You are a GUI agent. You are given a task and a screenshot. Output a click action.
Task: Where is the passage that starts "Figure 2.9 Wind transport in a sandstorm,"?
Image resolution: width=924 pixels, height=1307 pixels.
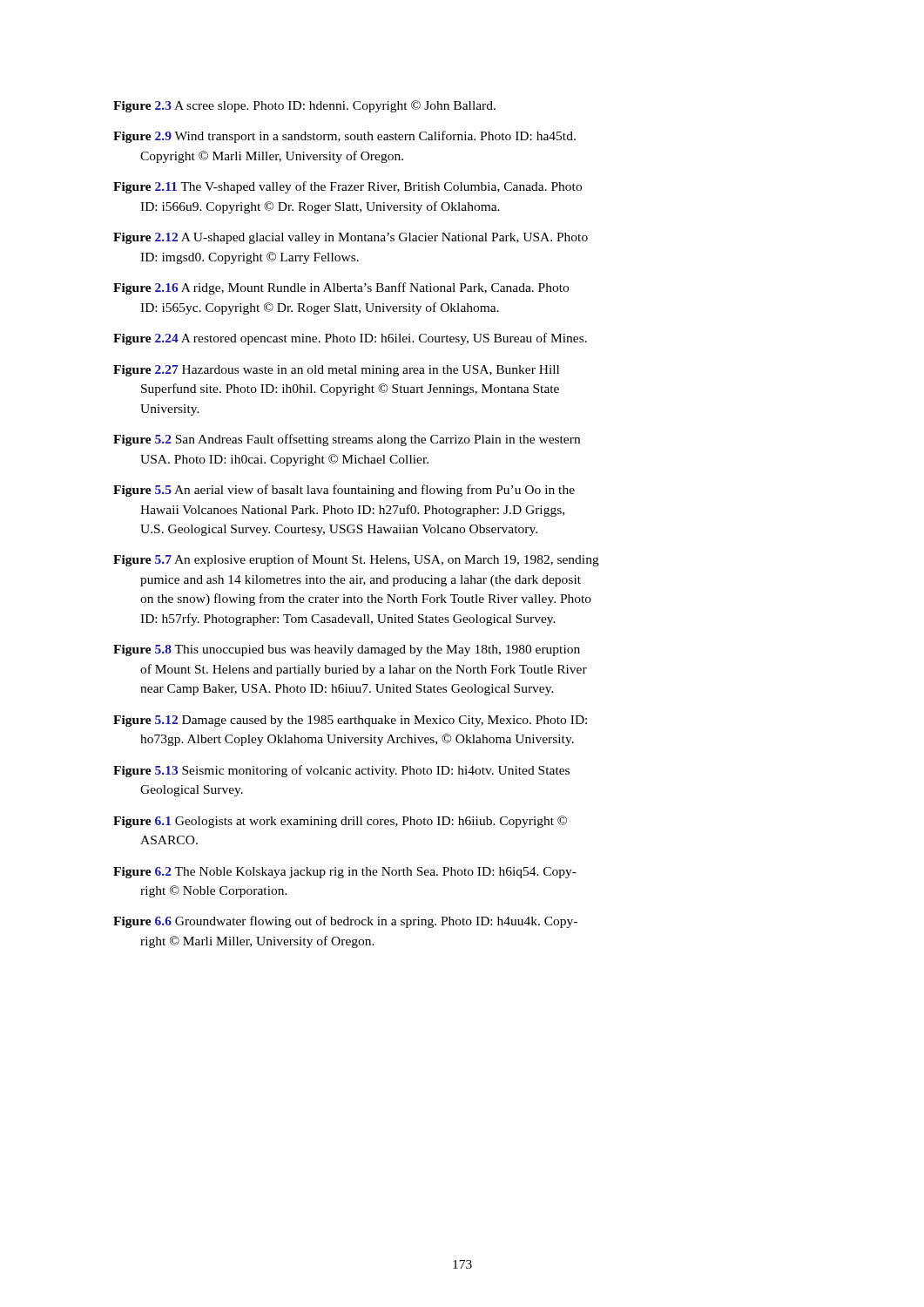(462, 146)
